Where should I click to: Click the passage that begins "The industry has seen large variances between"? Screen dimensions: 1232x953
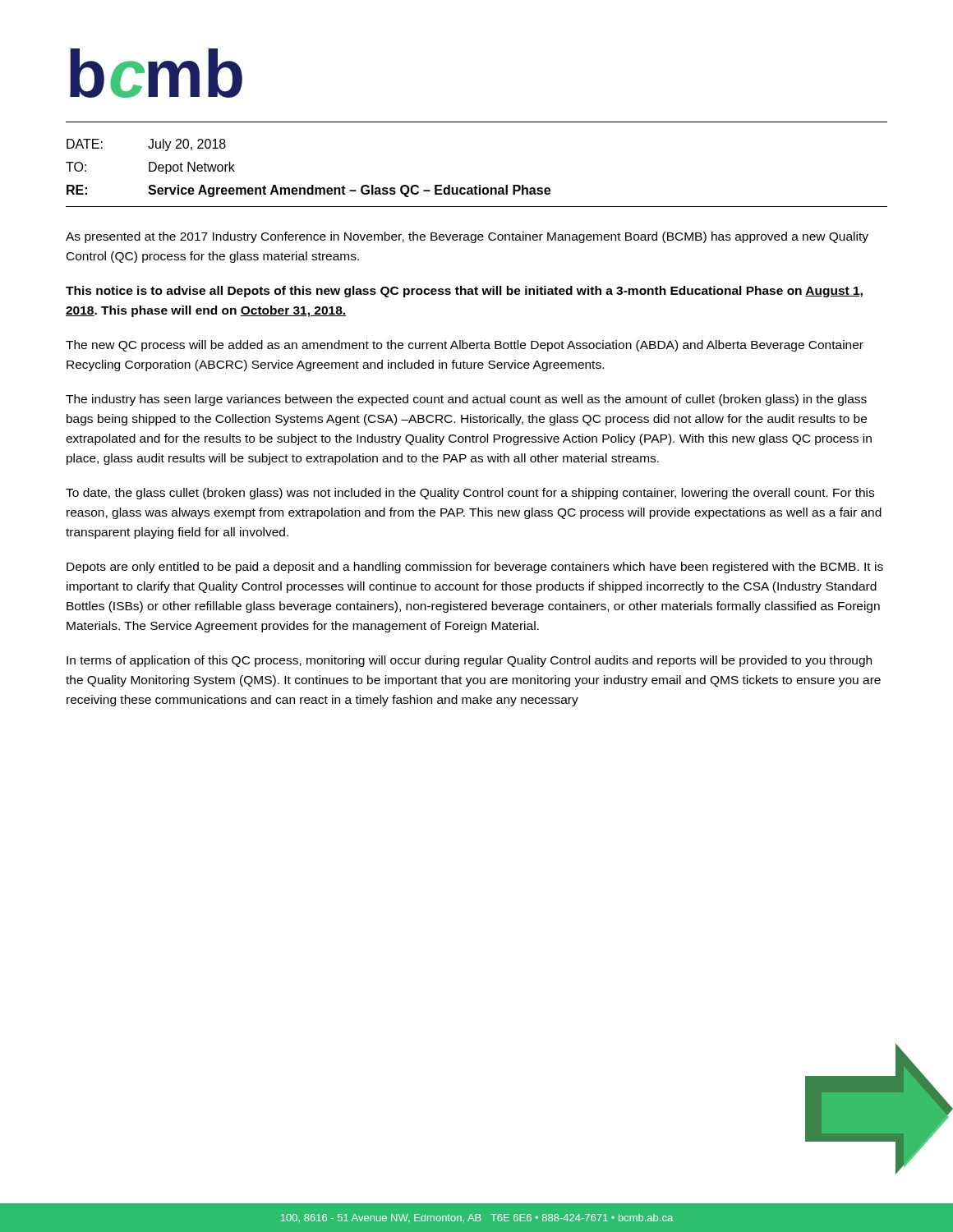pyautogui.click(x=469, y=428)
